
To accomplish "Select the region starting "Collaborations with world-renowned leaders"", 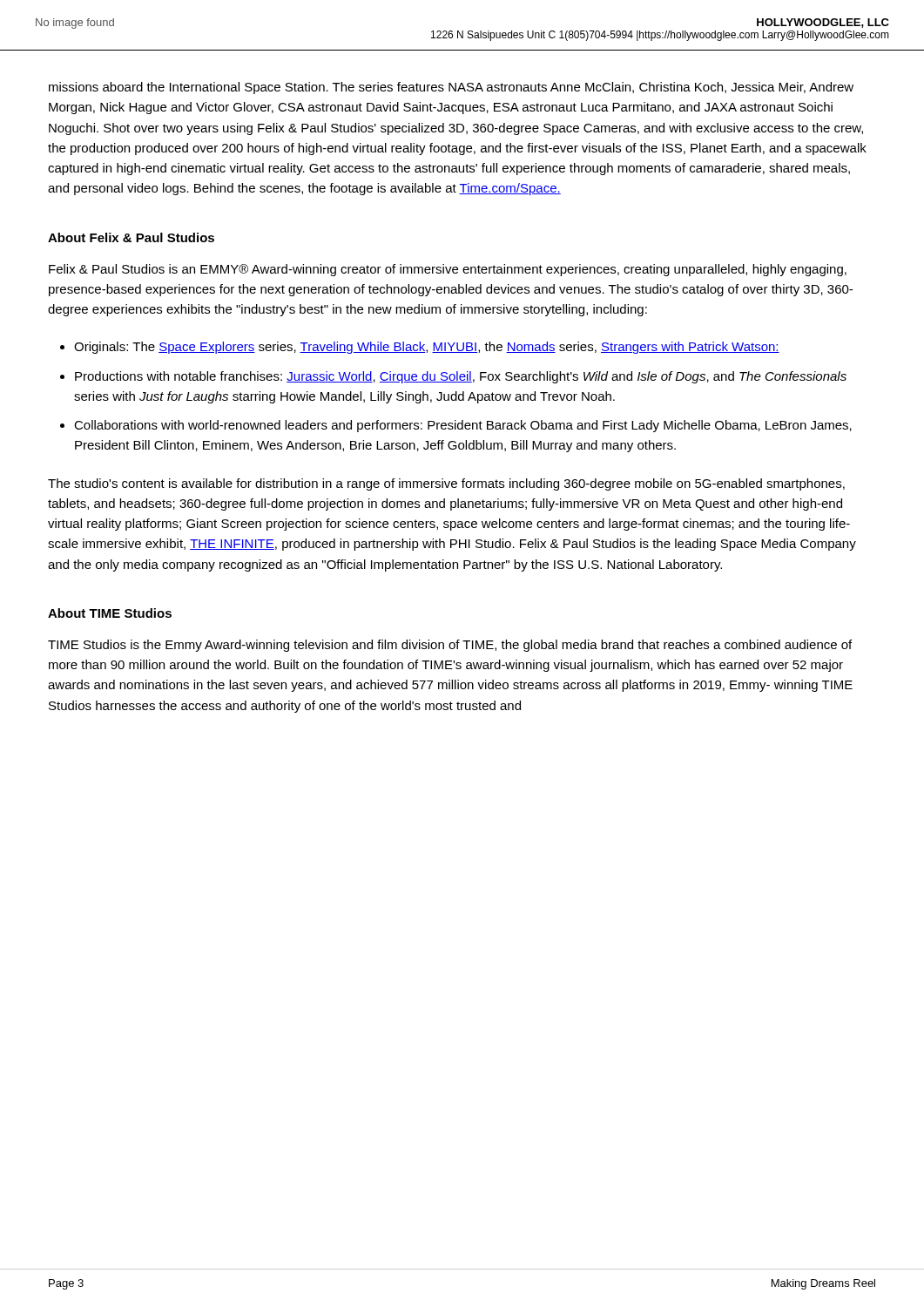I will click(463, 435).
